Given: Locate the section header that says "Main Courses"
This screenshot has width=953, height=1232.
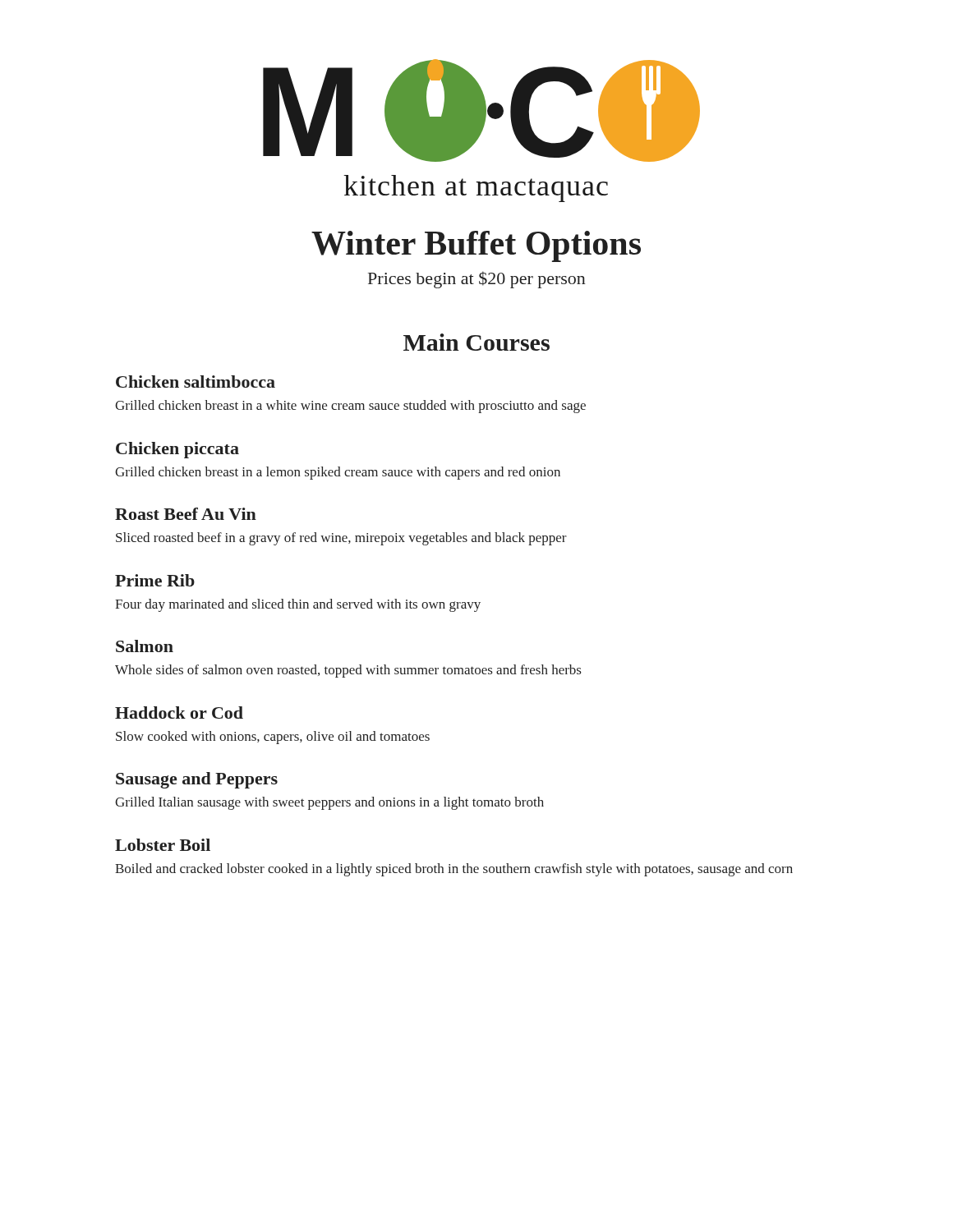Looking at the screenshot, I should (x=476, y=342).
